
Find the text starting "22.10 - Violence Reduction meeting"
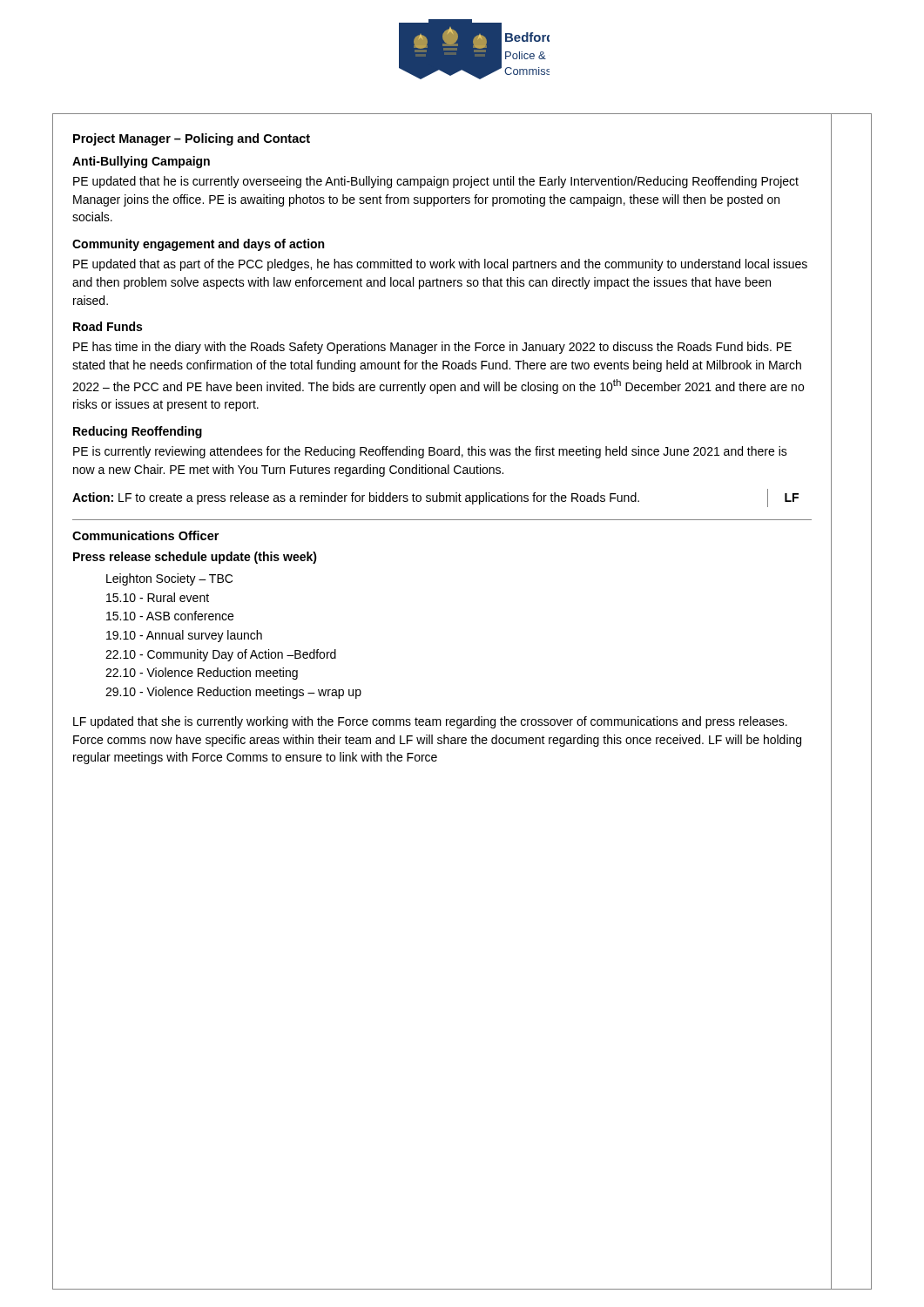pos(202,673)
